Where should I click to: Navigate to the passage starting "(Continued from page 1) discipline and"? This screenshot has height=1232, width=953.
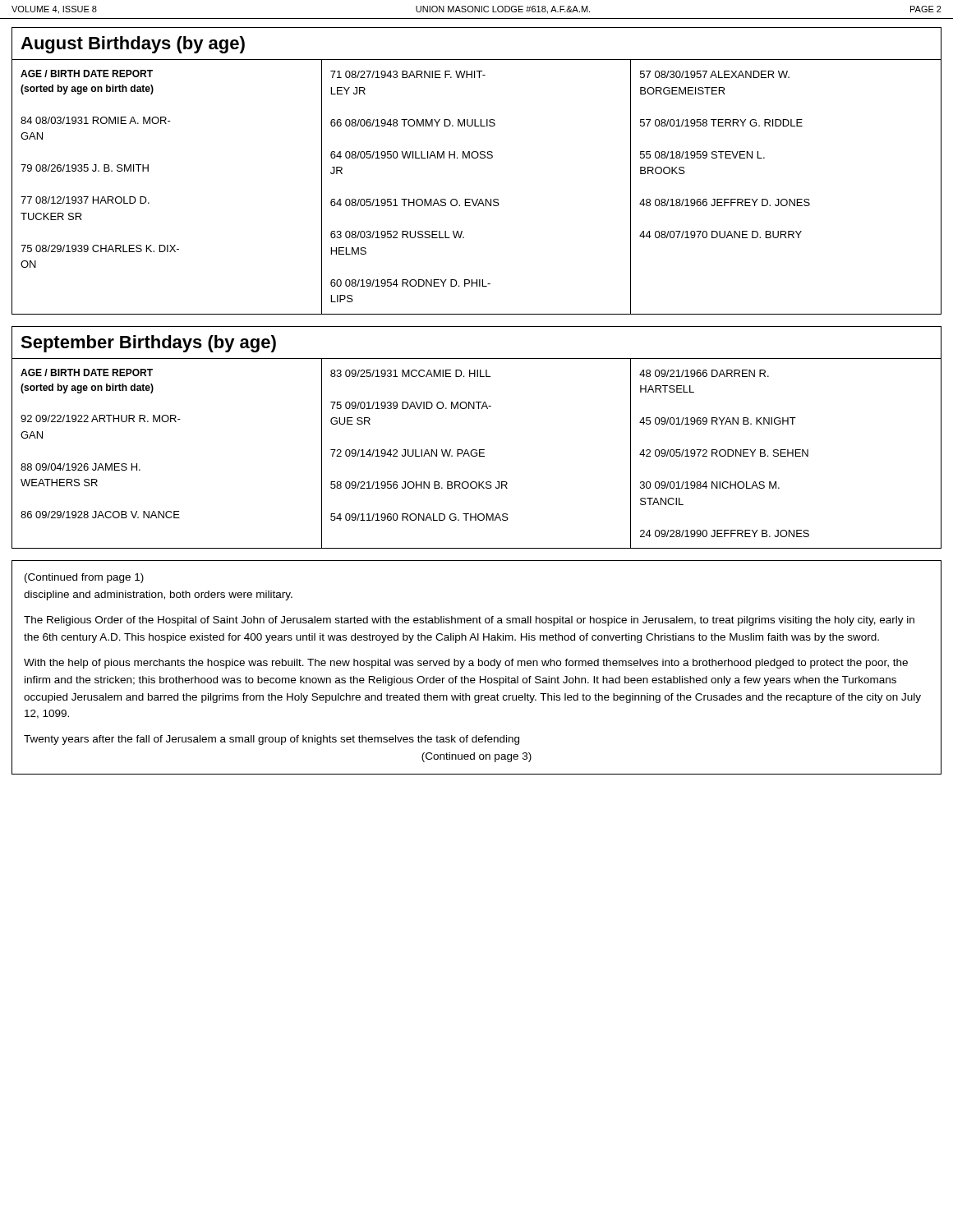tap(476, 667)
